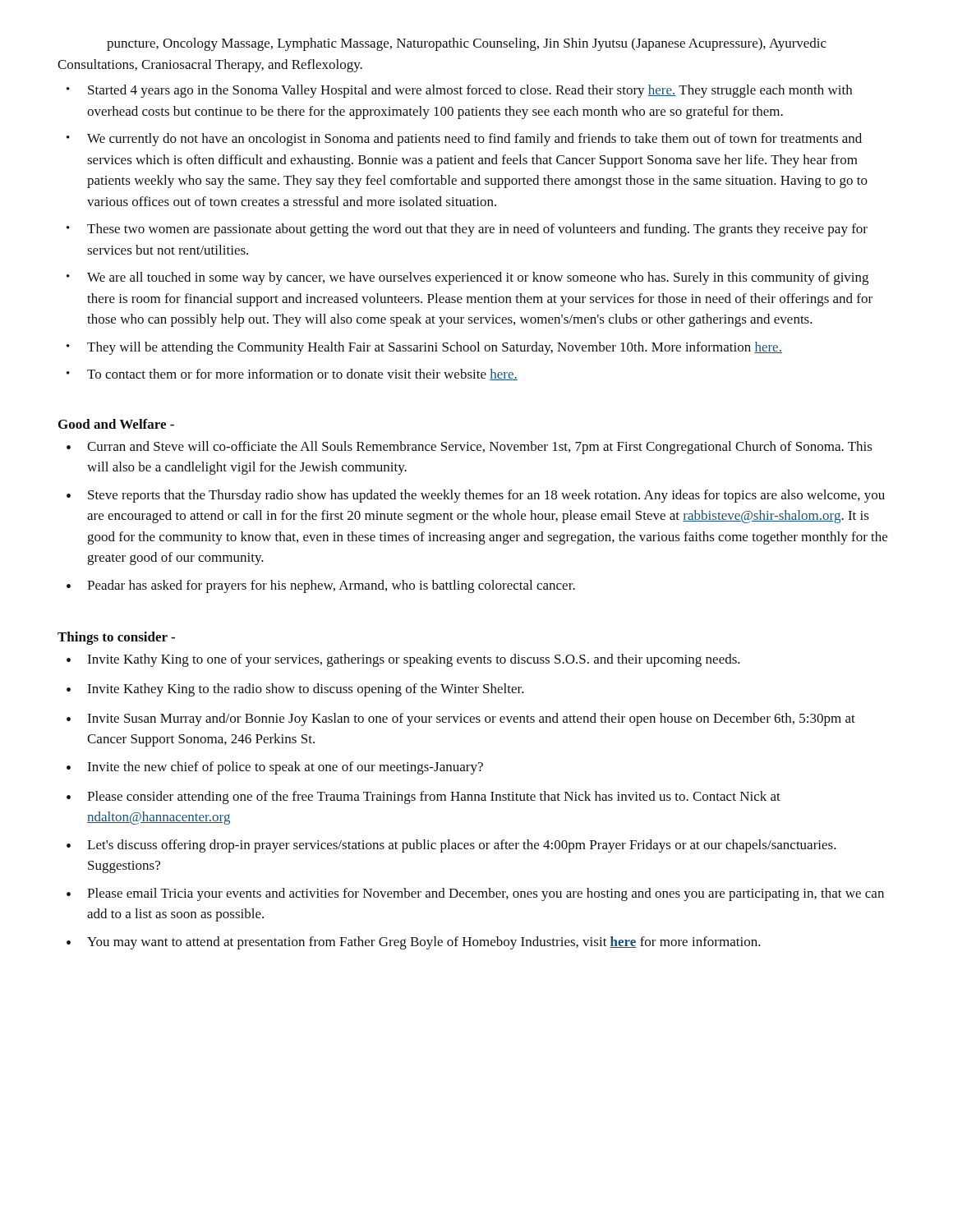The height and width of the screenshot is (1232, 953).
Task: Click the passage that begins "• Curran and Steve will co-officiate the"
Action: click(481, 457)
